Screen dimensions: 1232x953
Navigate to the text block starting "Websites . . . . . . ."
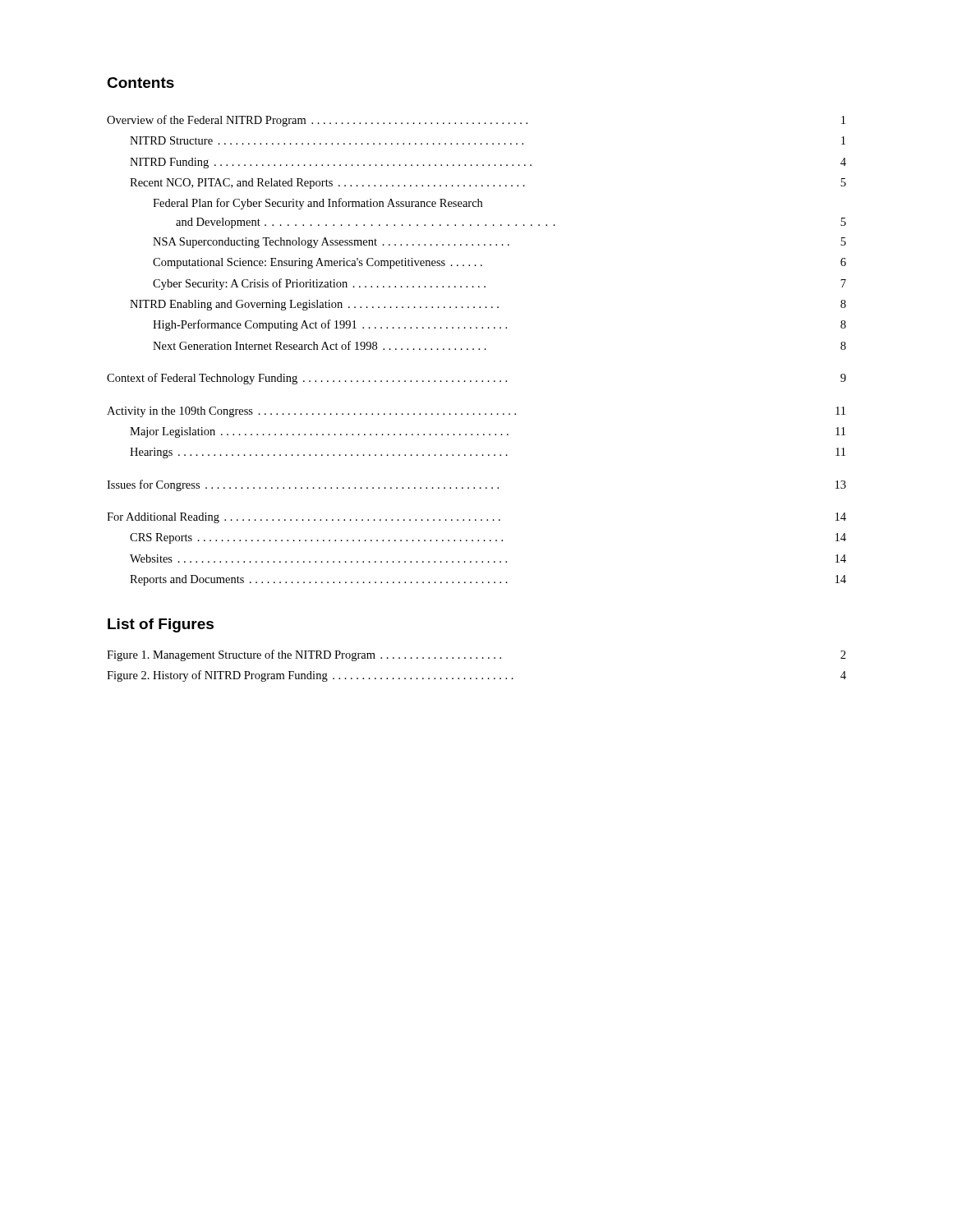488,559
